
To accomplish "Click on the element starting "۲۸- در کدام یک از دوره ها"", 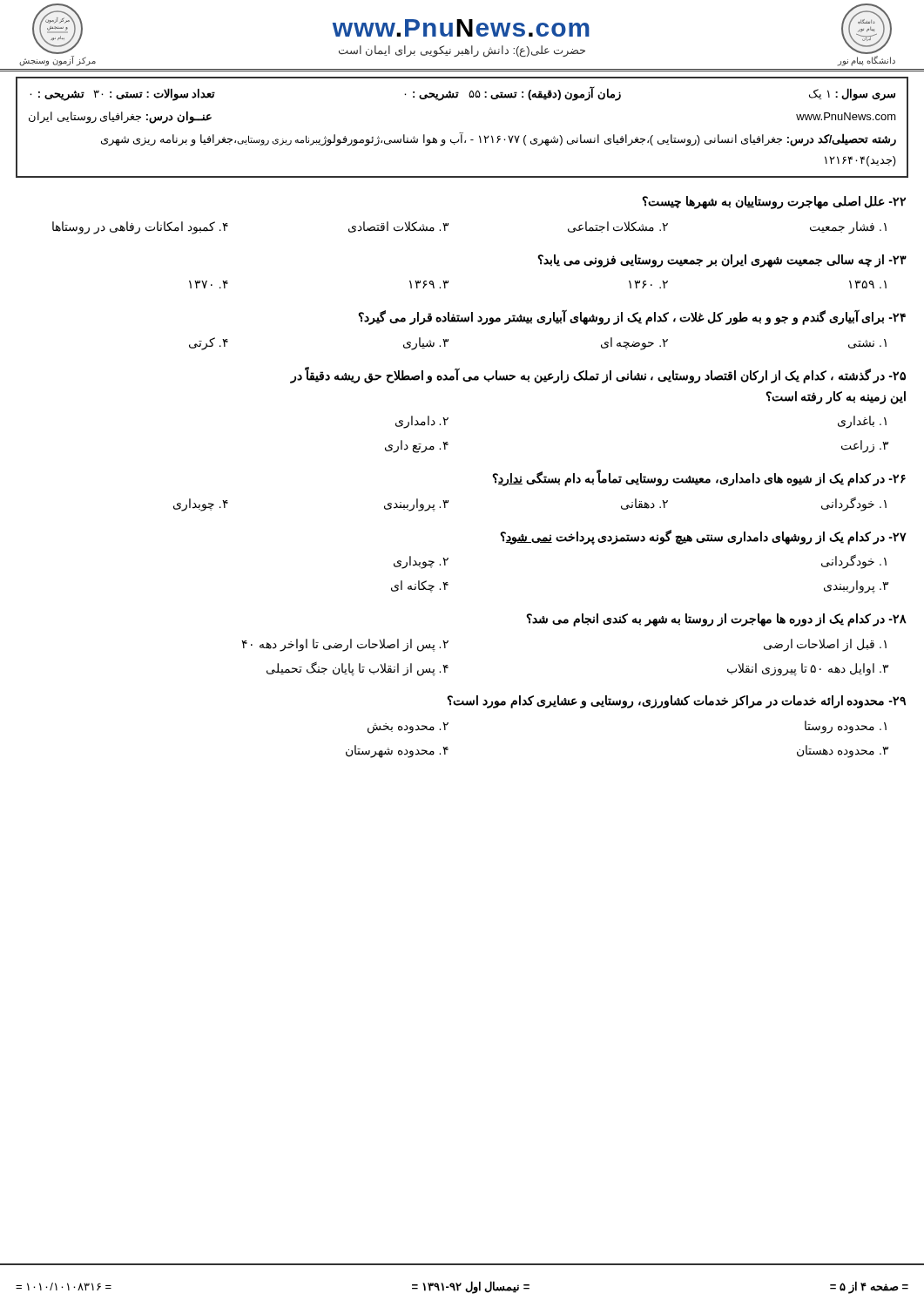I will click(x=716, y=620).
